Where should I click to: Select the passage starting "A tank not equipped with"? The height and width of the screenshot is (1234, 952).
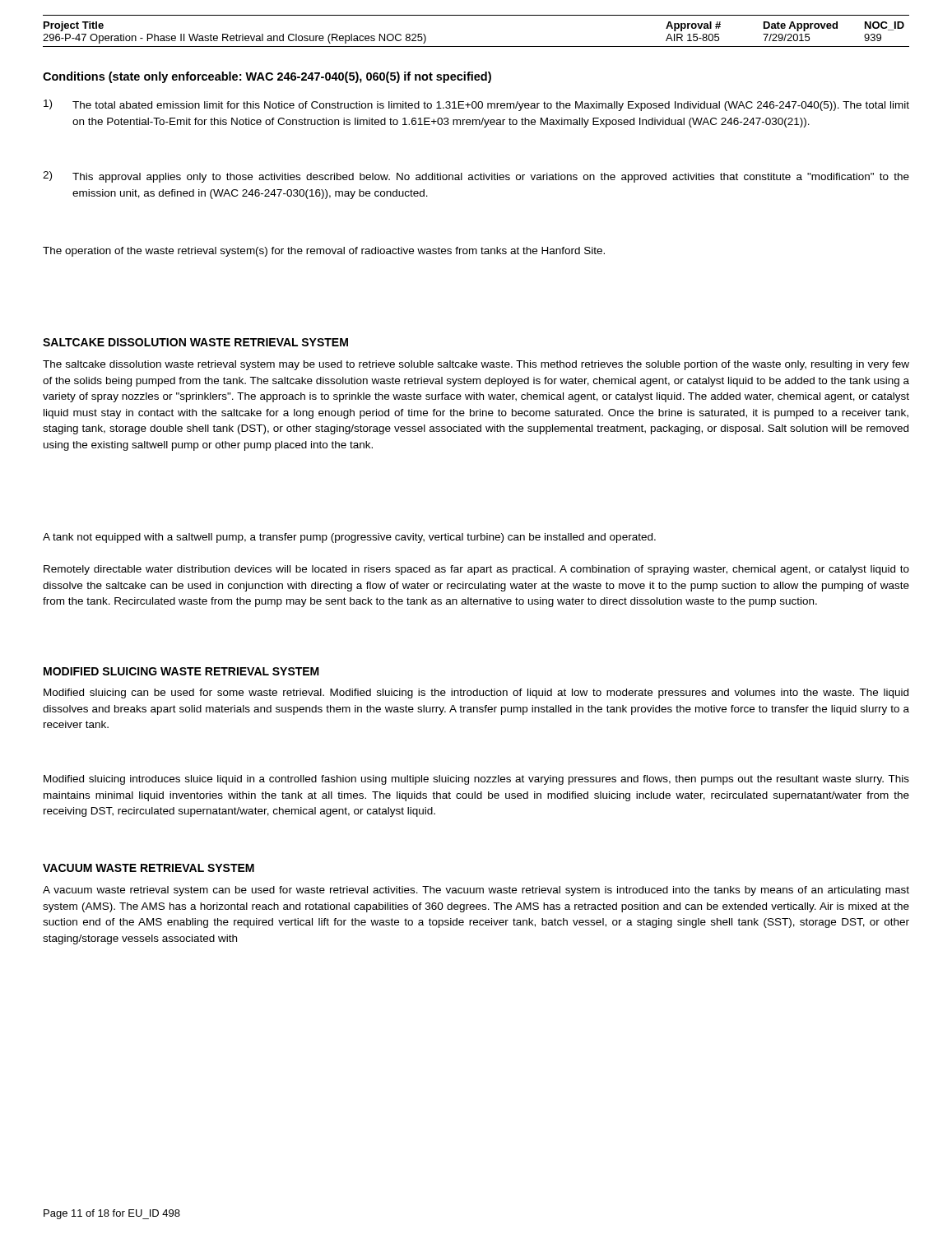pyautogui.click(x=476, y=537)
